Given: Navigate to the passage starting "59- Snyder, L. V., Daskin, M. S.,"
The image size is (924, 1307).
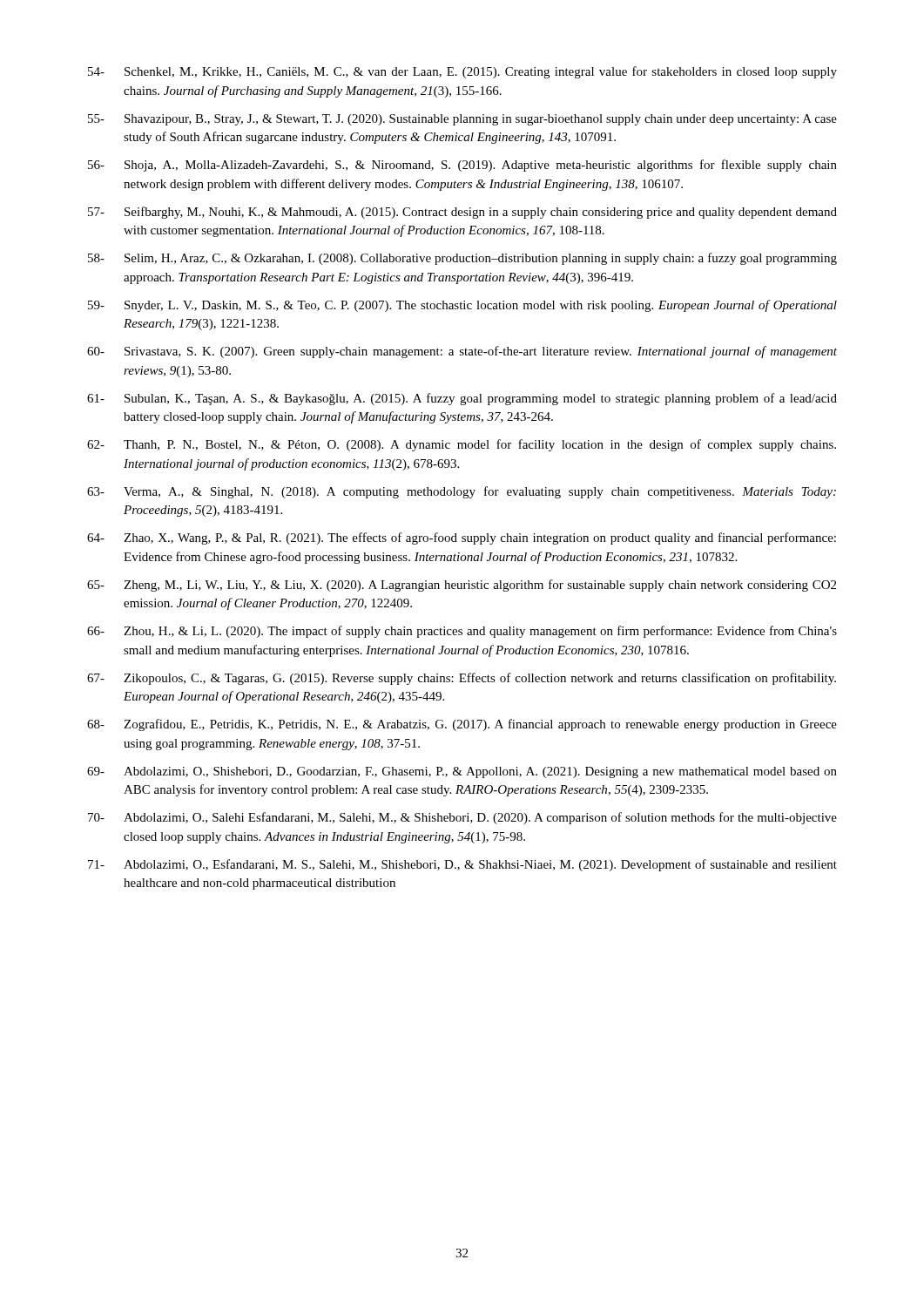Looking at the screenshot, I should [462, 315].
